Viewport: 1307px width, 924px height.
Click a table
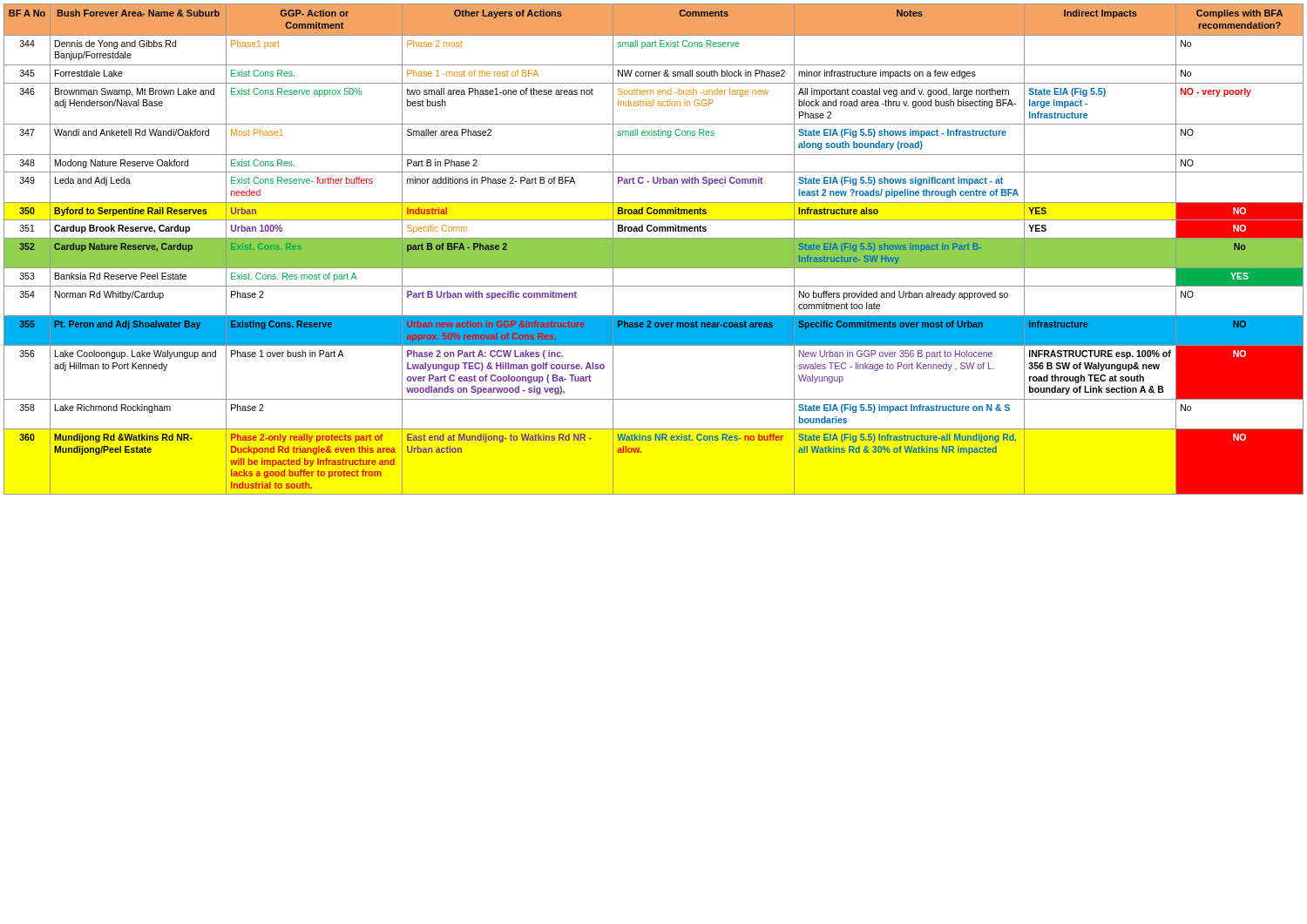click(654, 249)
